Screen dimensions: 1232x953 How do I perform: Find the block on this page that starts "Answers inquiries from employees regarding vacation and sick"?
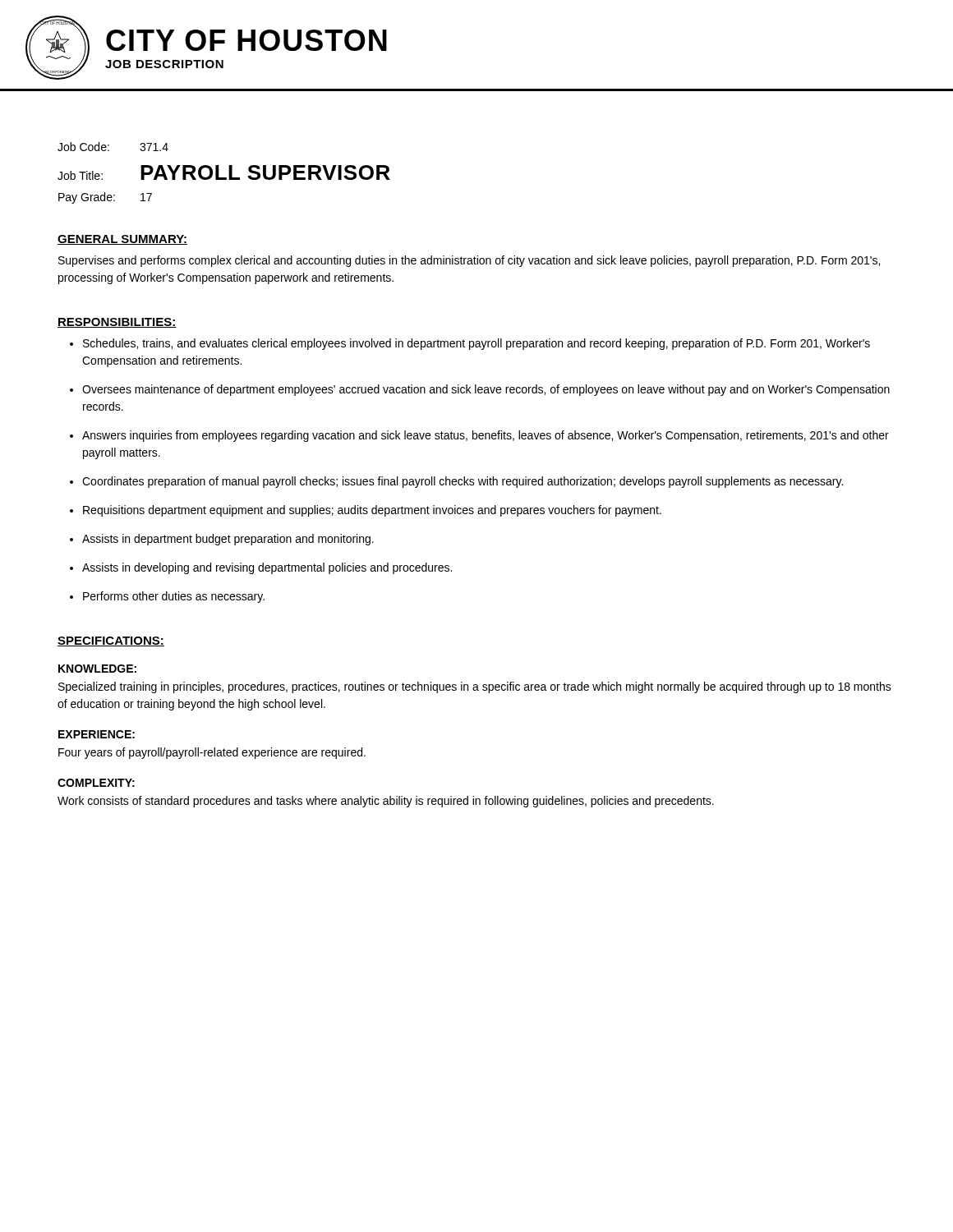[x=485, y=444]
